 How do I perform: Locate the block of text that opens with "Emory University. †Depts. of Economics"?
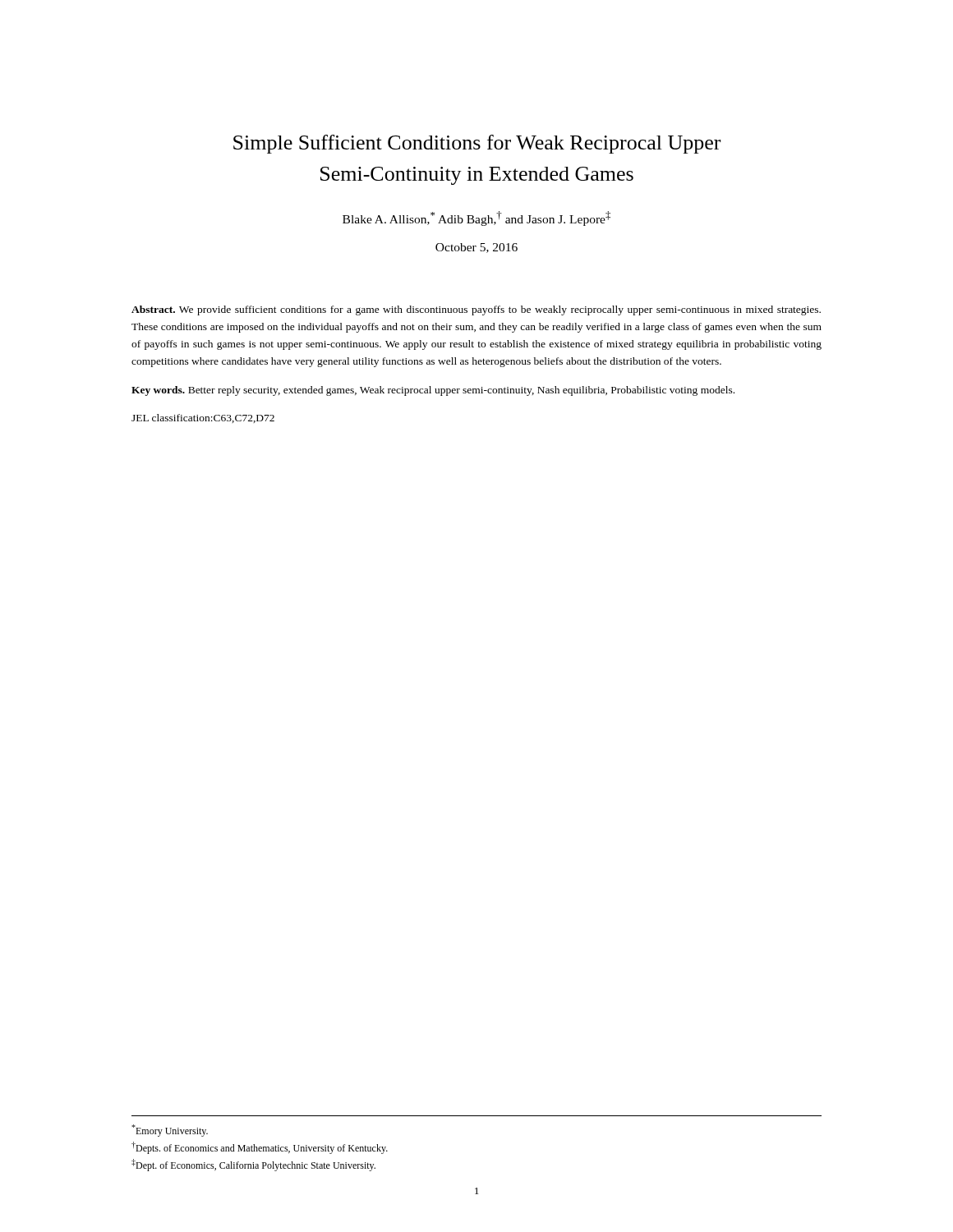[x=170, y=1131]
